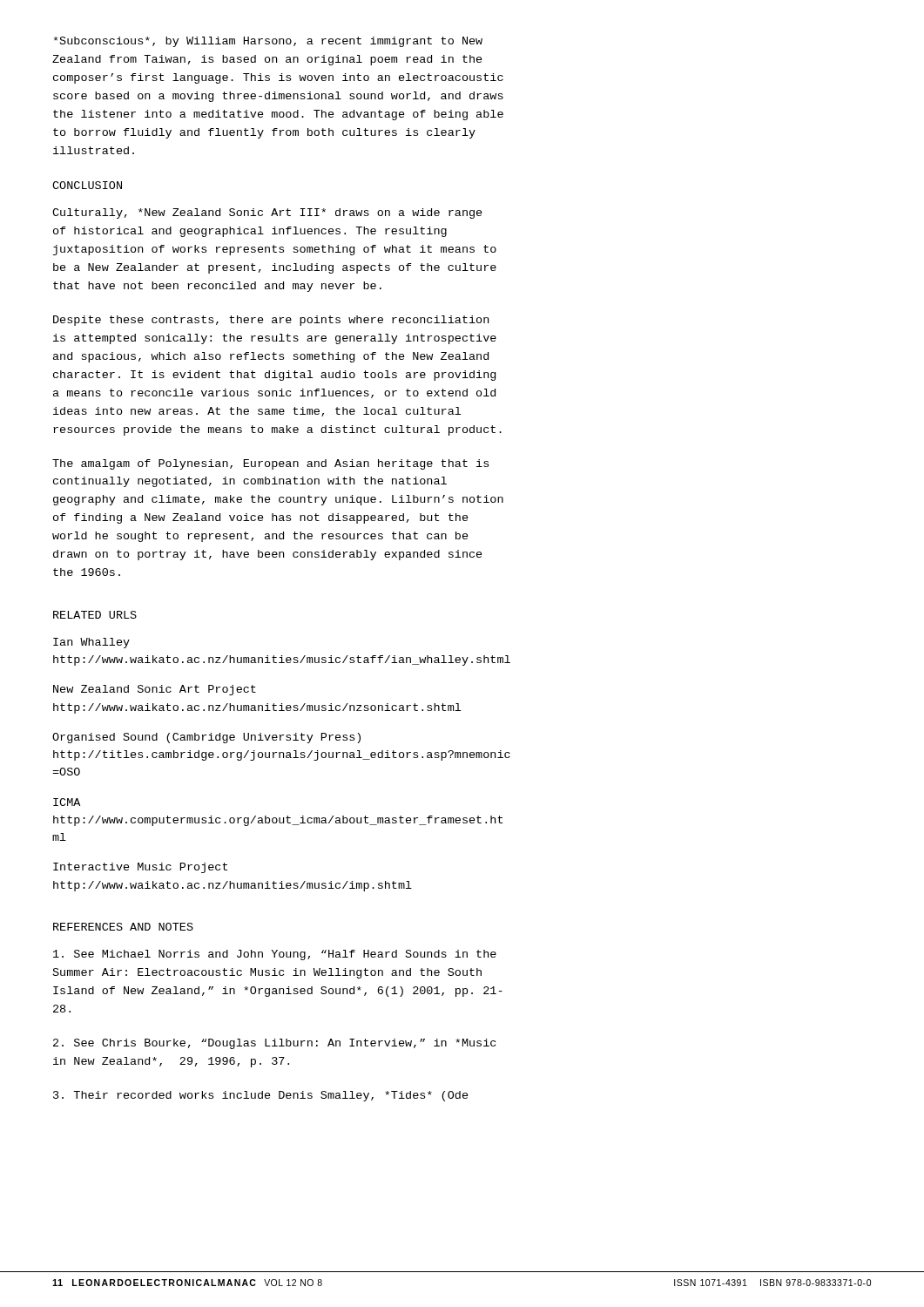This screenshot has height=1307, width=924.
Task: Select the section header containing "REFERENCES AND NOTES"
Action: (x=123, y=927)
